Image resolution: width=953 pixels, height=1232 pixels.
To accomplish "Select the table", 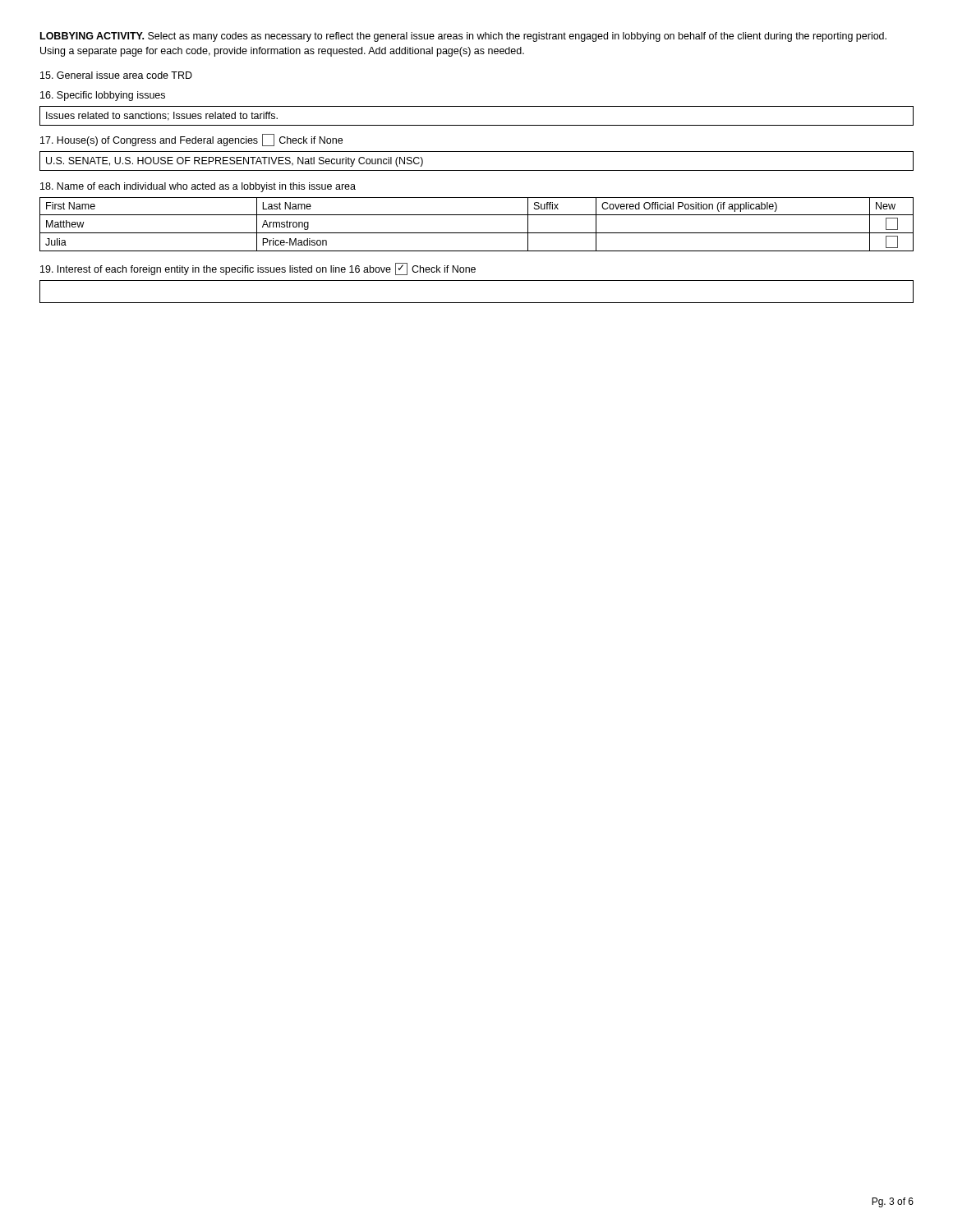I will (x=476, y=224).
